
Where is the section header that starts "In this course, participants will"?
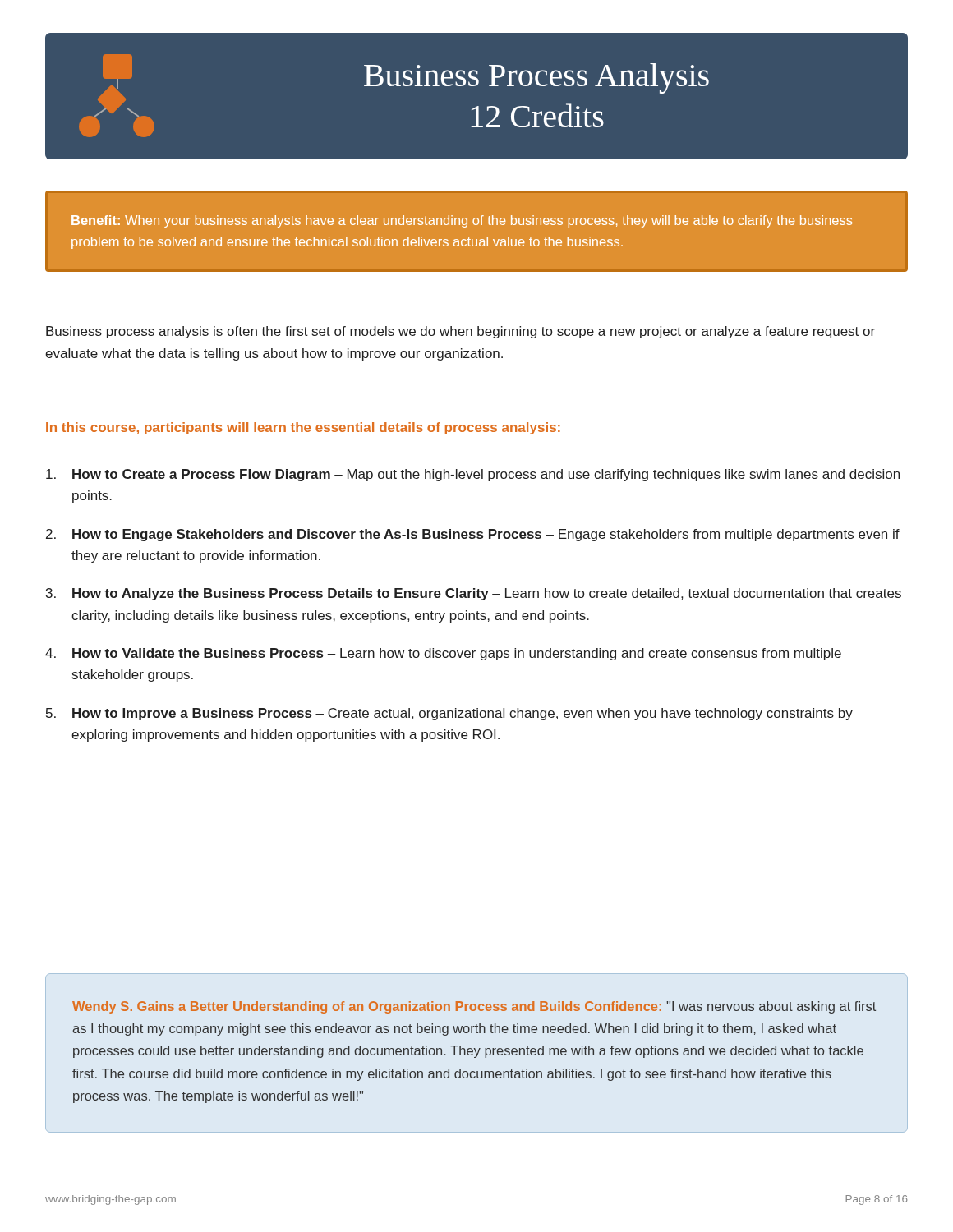click(303, 428)
